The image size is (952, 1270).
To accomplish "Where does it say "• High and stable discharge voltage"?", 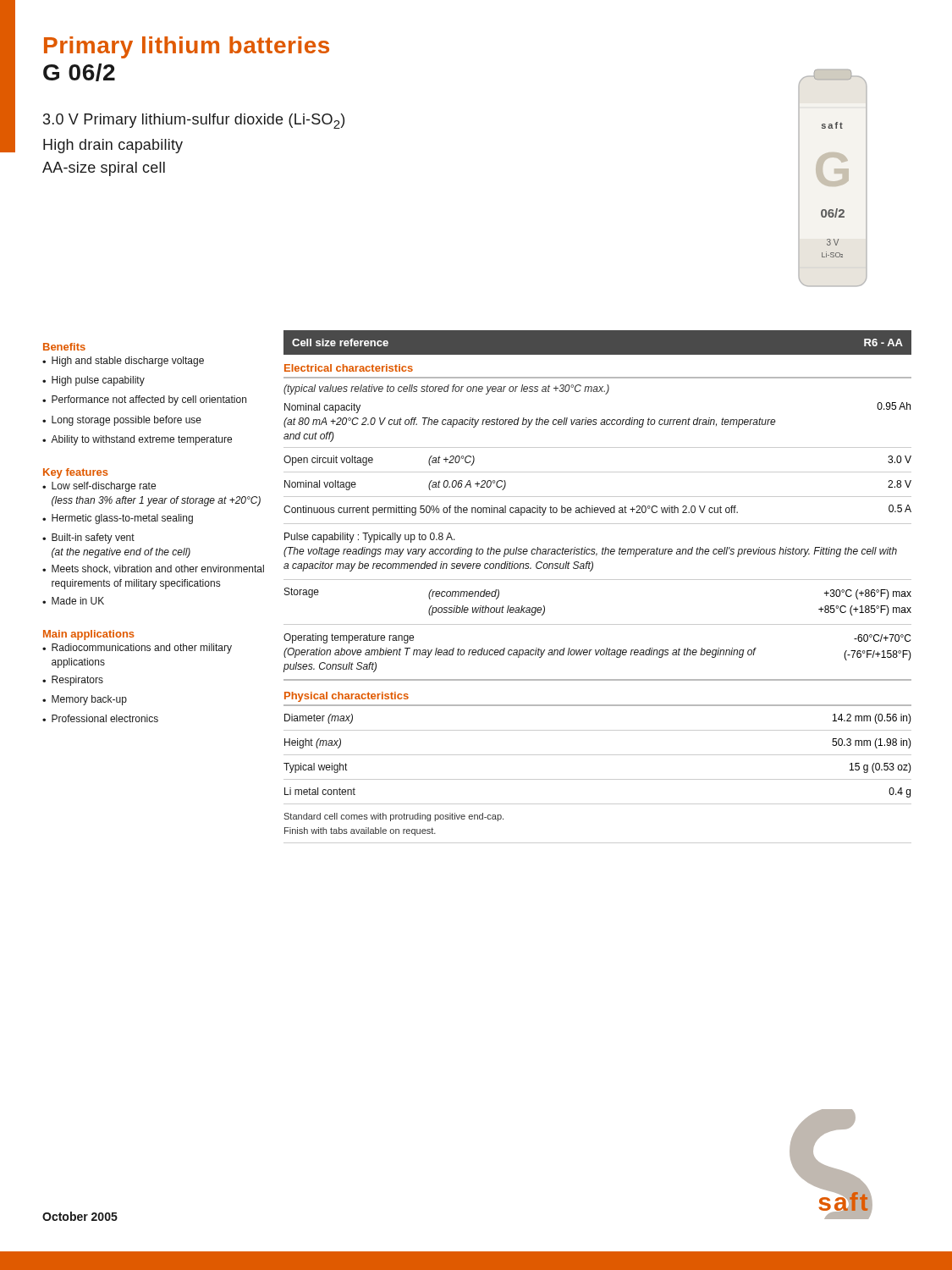I will point(123,362).
